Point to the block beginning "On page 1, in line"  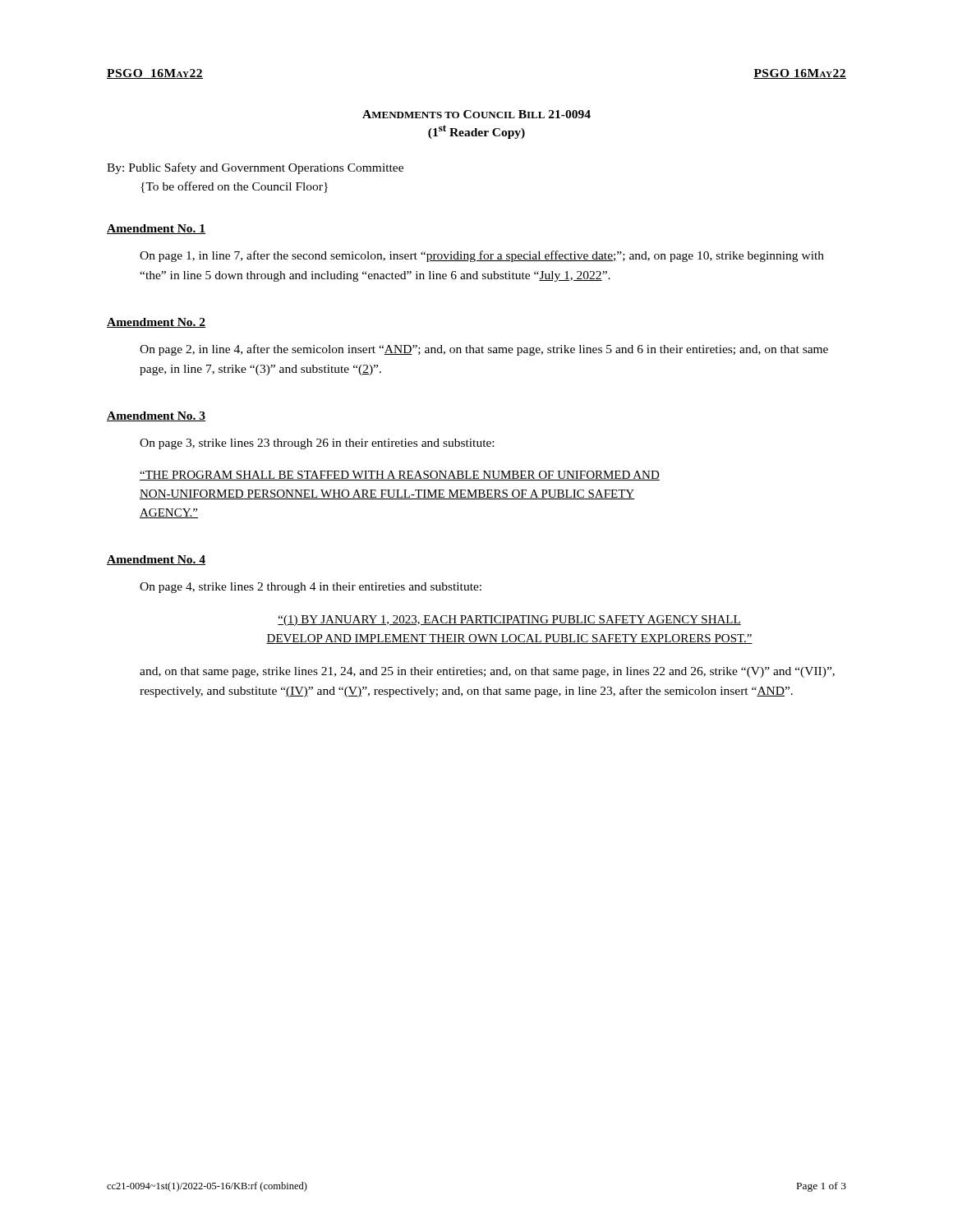(493, 265)
